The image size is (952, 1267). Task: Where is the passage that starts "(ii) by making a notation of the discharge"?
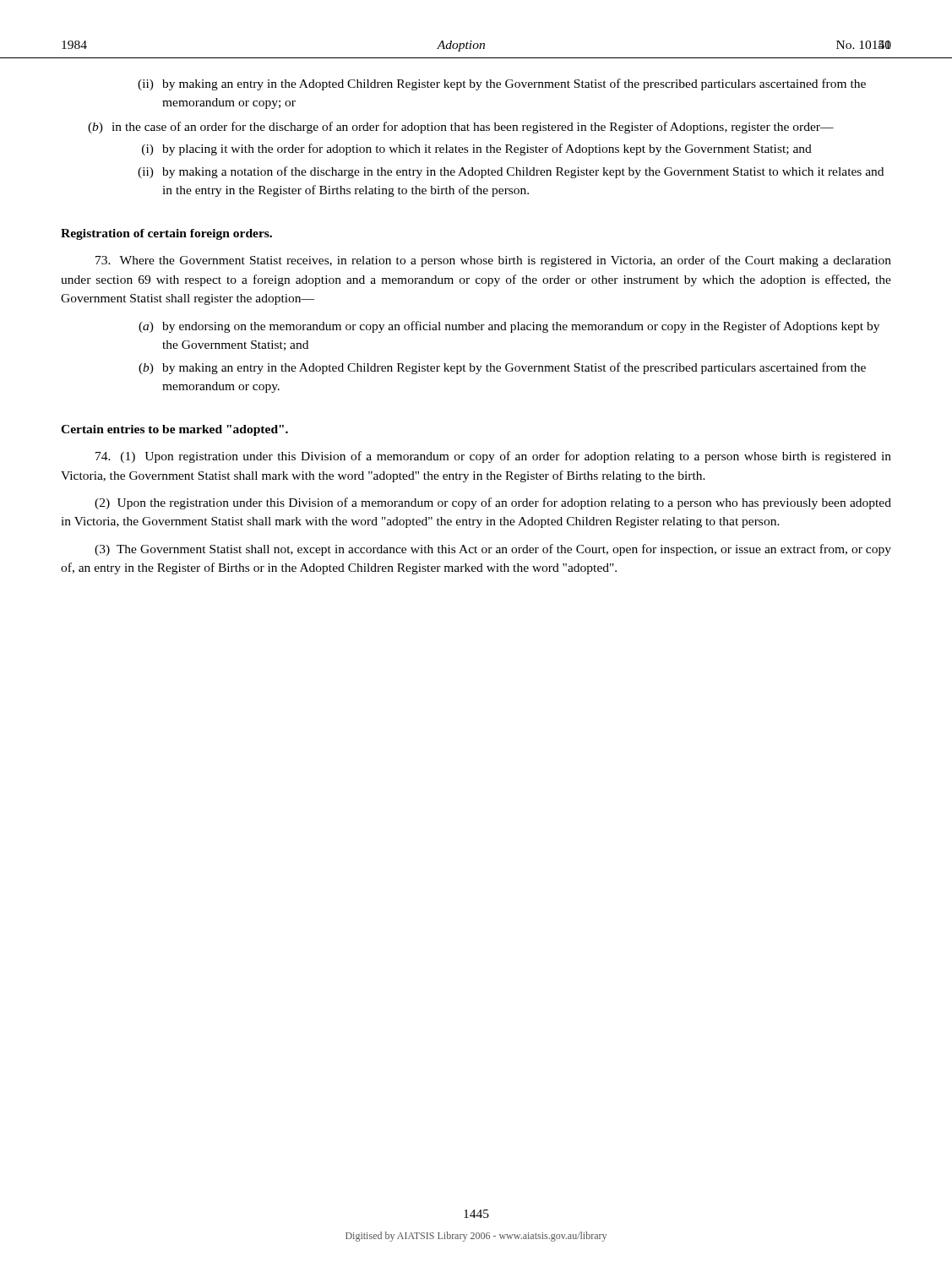click(501, 181)
